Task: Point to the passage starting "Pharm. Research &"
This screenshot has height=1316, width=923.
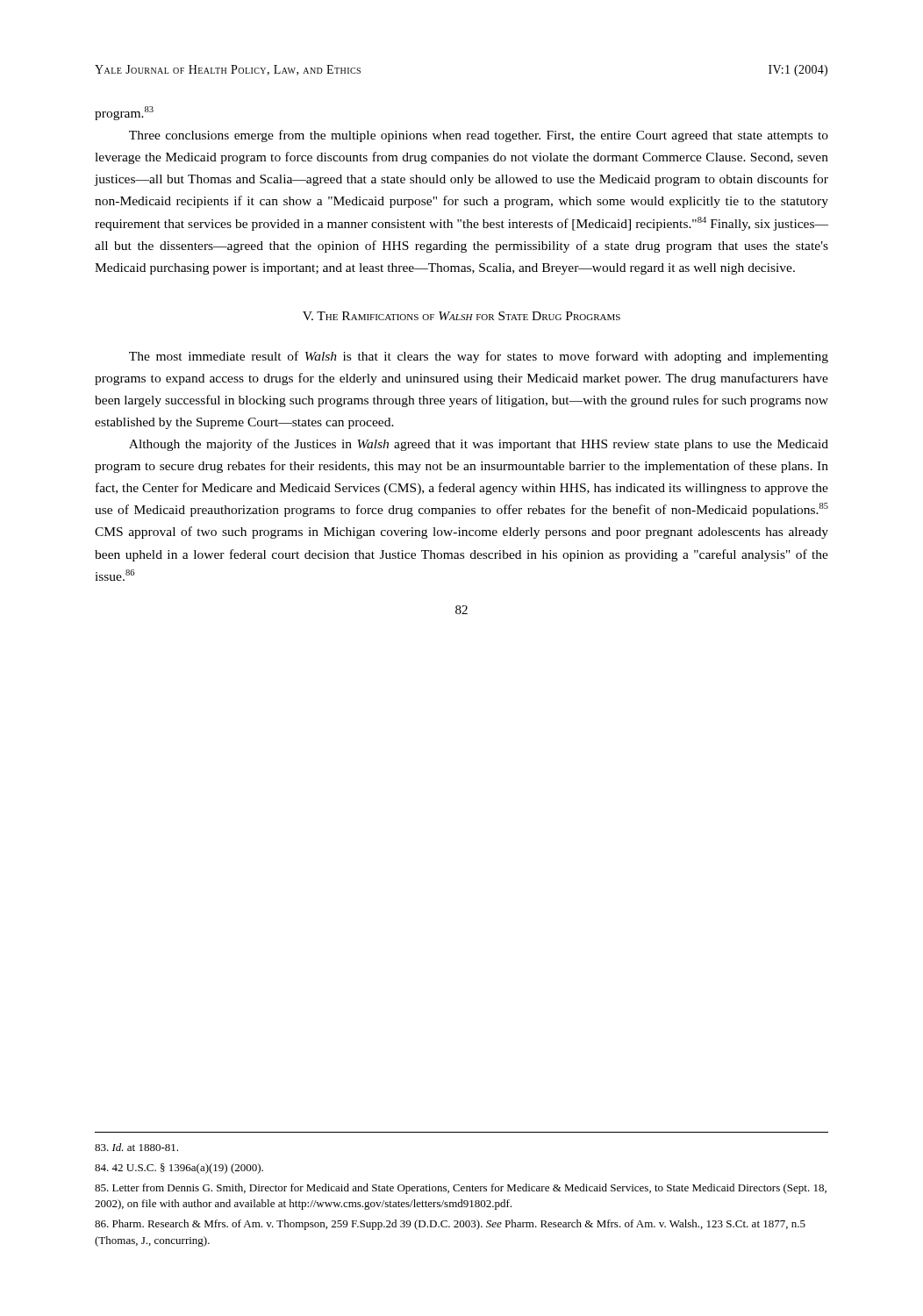Action: (450, 1232)
